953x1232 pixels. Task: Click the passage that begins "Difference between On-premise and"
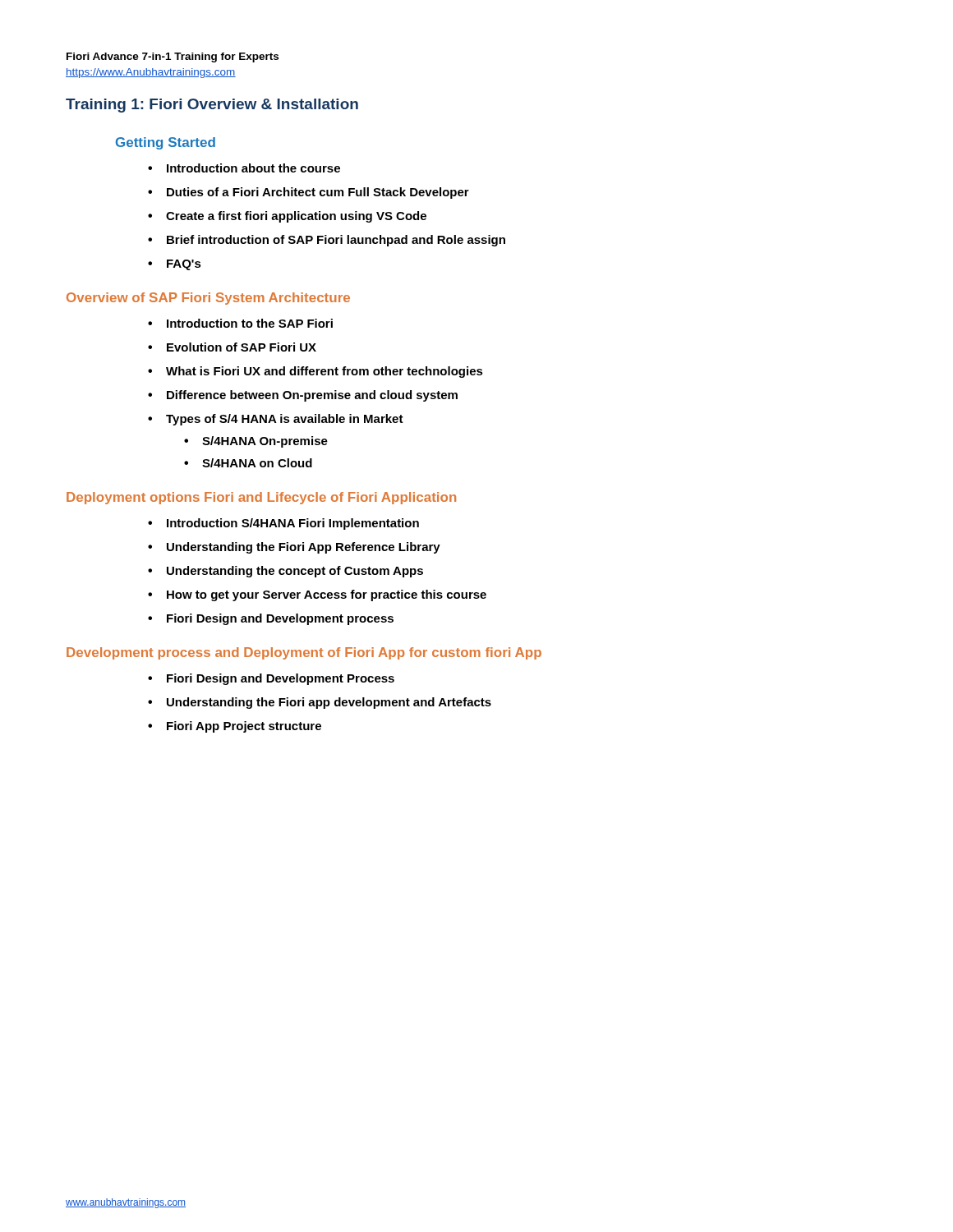(x=312, y=394)
